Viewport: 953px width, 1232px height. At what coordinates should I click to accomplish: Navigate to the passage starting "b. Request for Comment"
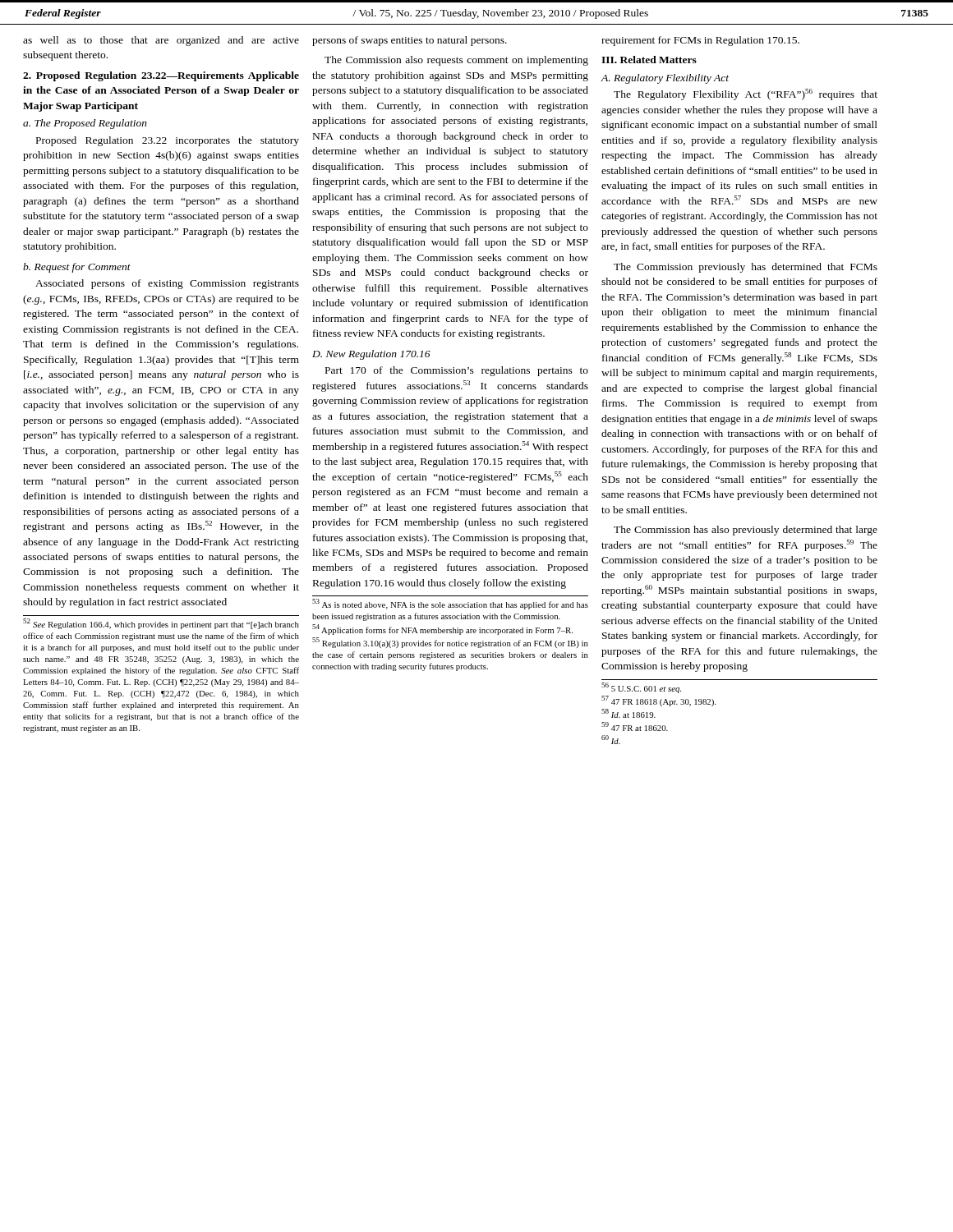pos(77,268)
